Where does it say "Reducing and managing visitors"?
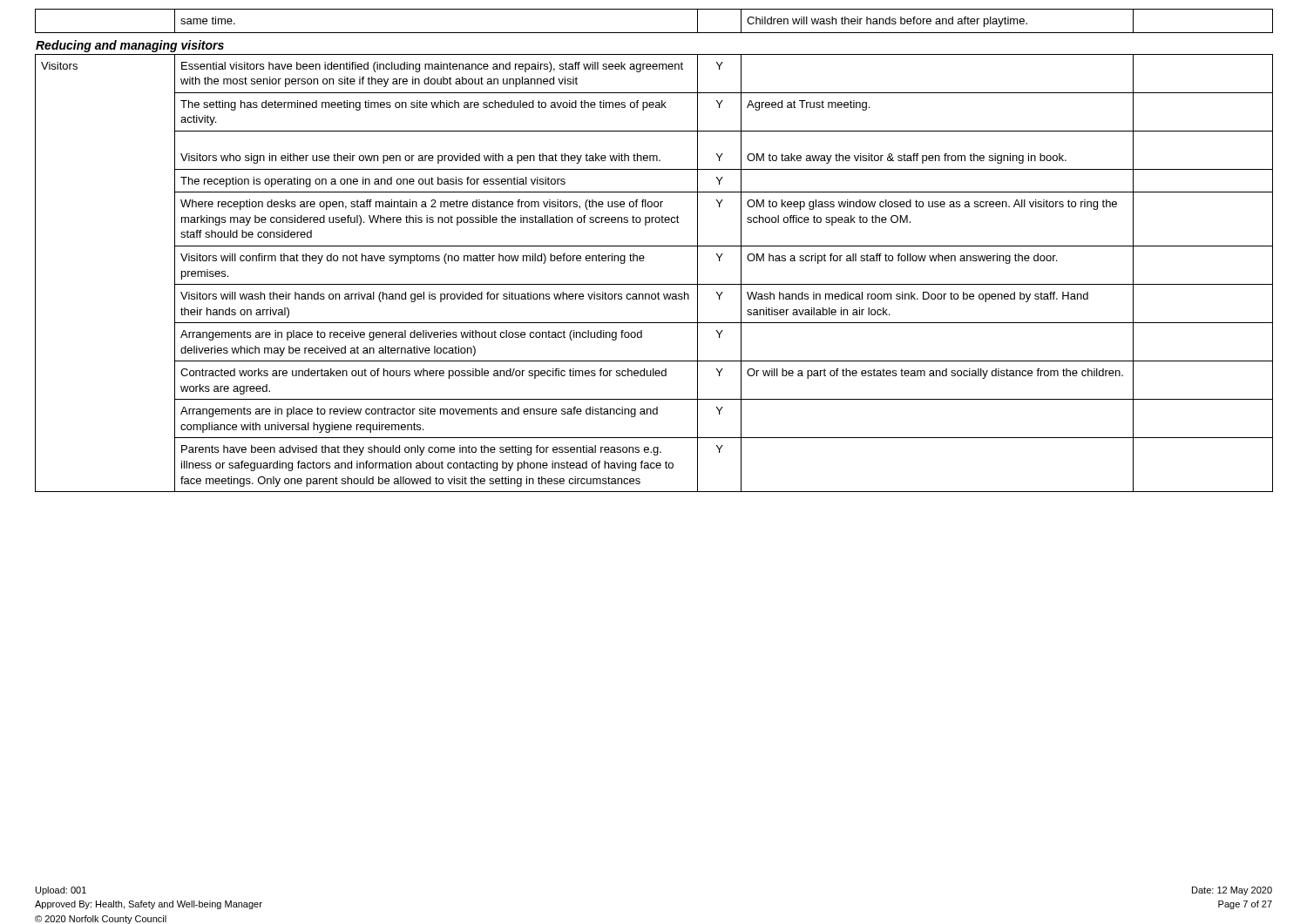This screenshot has height=924, width=1307. [130, 45]
